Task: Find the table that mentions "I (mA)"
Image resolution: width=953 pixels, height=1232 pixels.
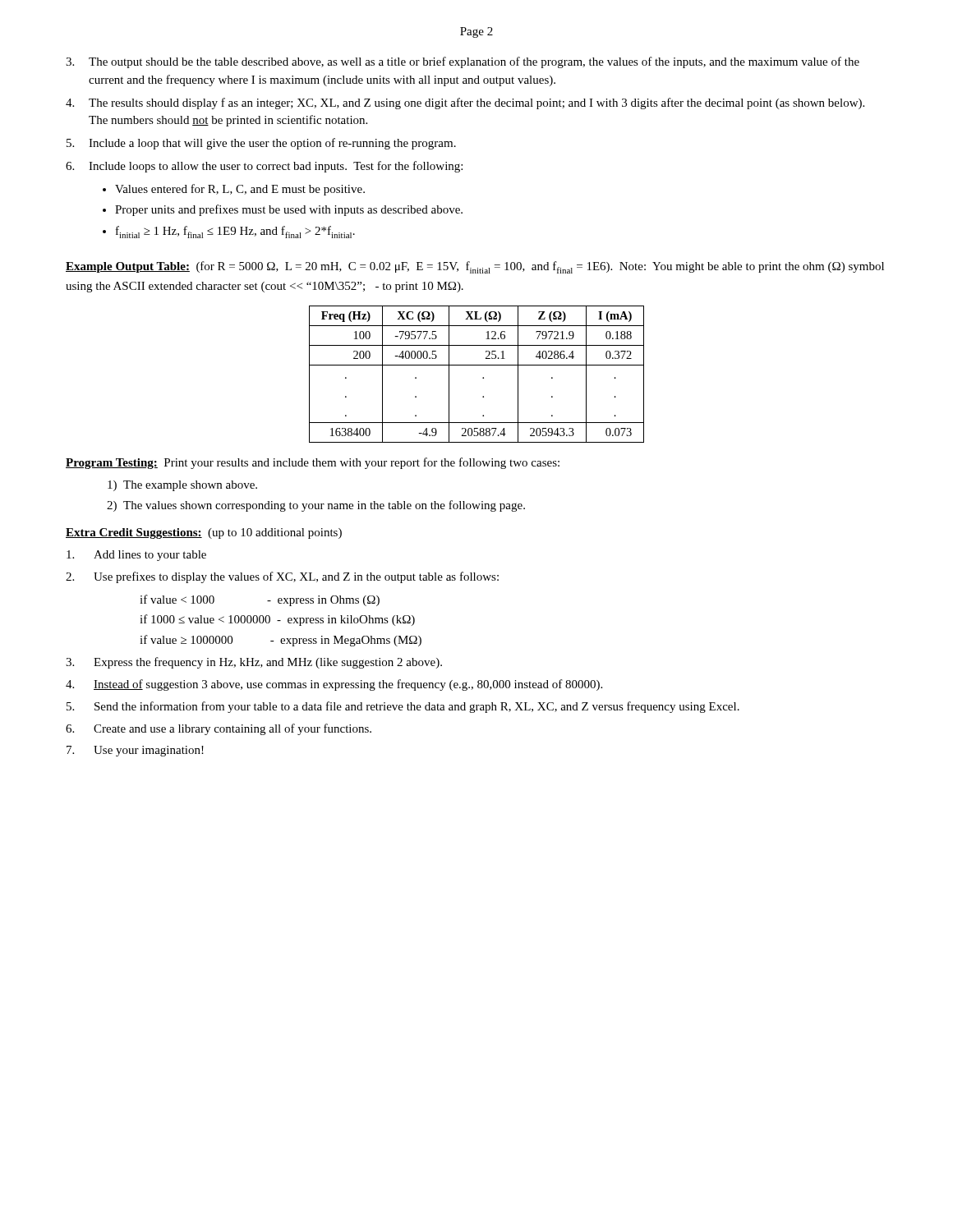Action: [476, 374]
